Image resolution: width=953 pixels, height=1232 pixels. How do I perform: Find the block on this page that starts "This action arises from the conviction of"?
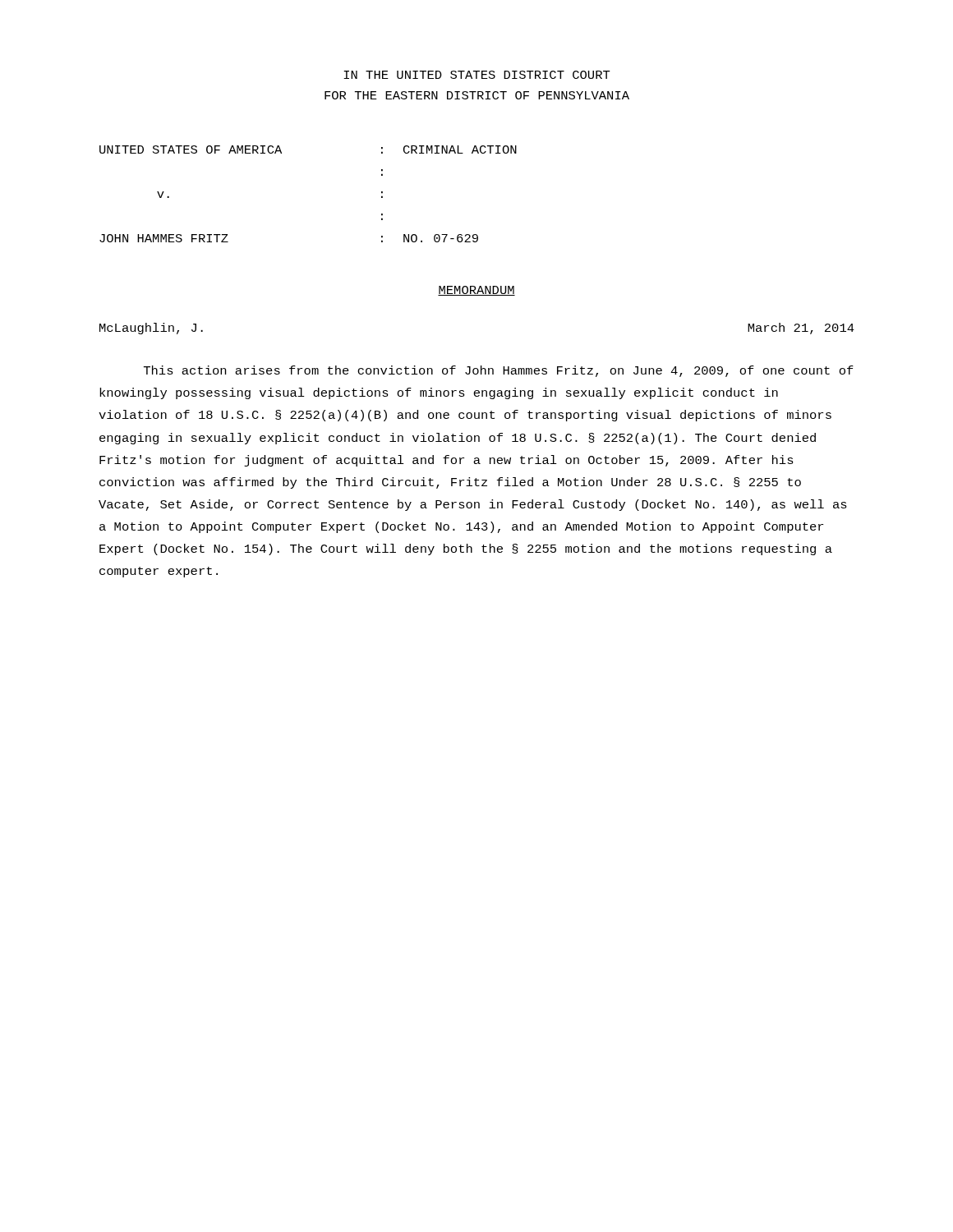click(476, 472)
